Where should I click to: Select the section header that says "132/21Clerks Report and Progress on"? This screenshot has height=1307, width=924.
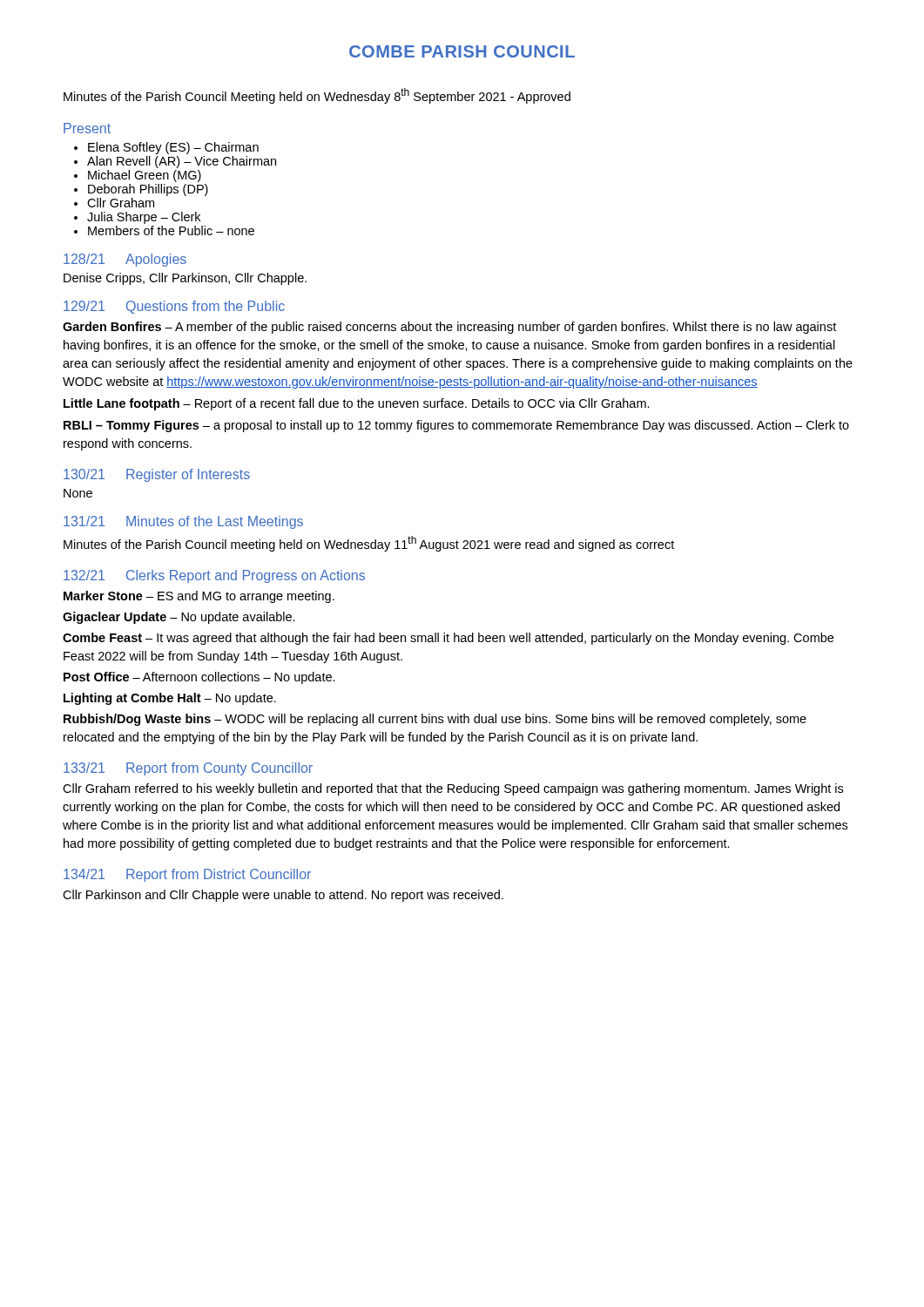point(214,576)
